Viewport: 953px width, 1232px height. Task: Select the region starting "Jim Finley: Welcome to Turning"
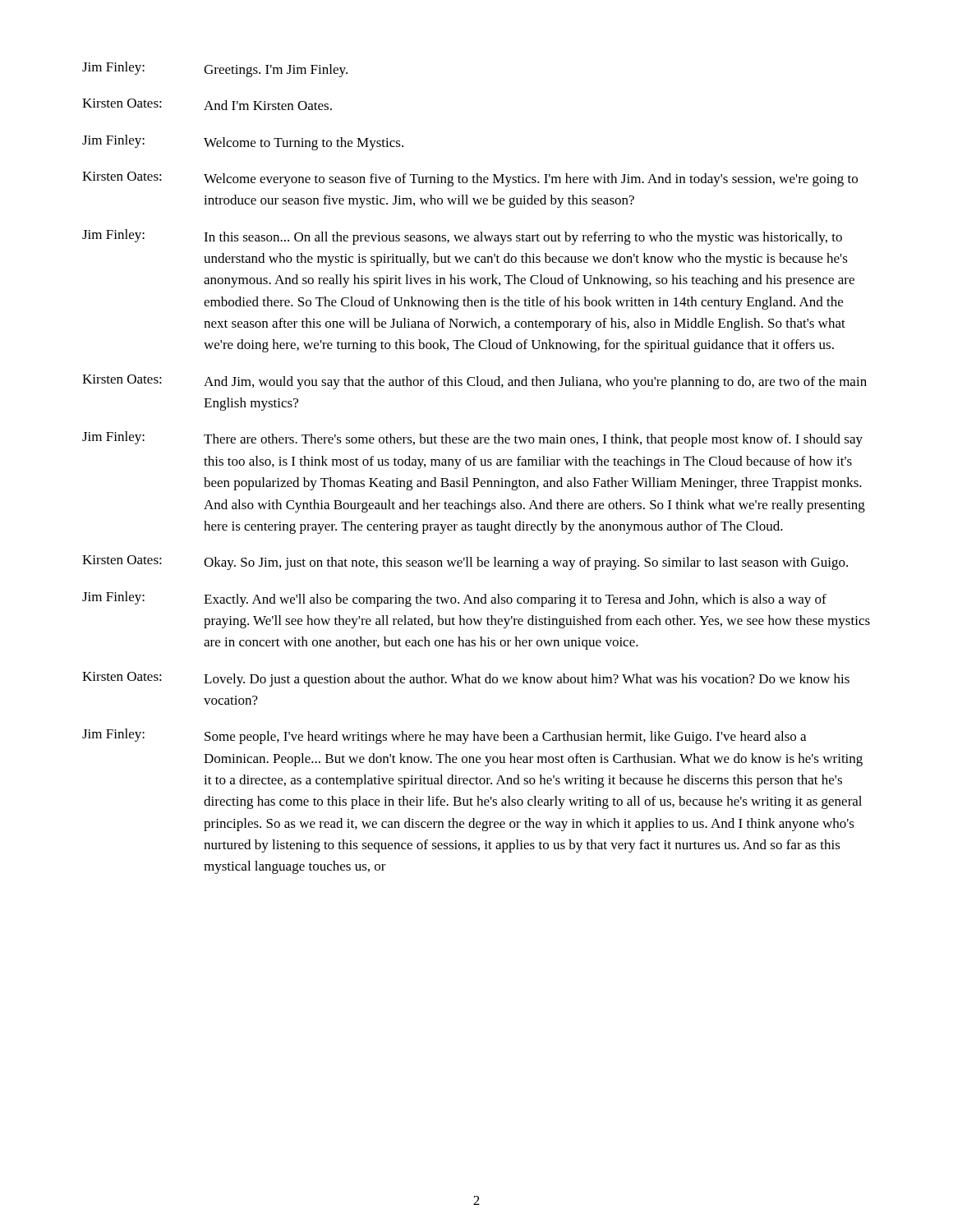243,143
